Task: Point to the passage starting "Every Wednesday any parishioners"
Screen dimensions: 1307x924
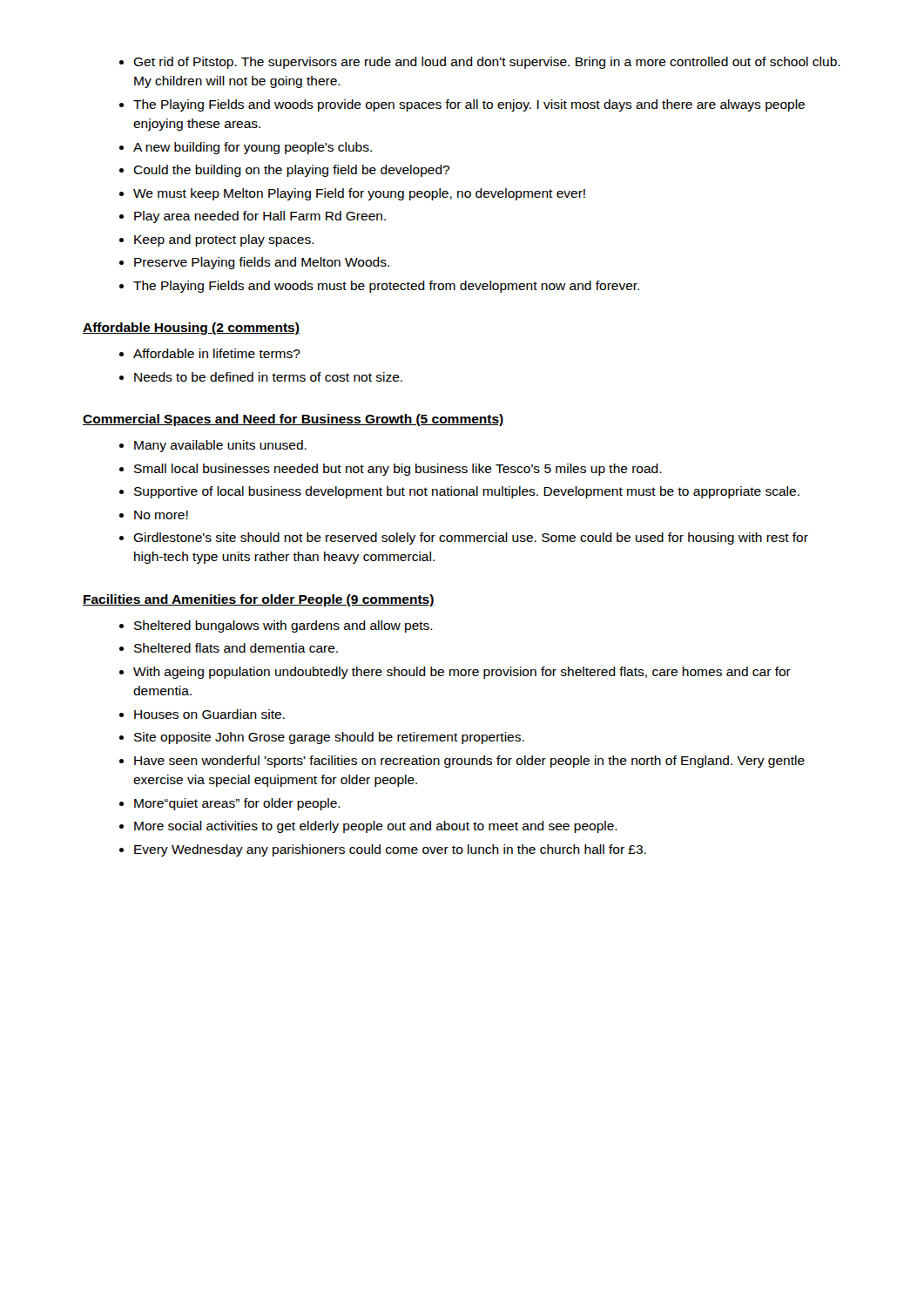Action: (x=487, y=849)
